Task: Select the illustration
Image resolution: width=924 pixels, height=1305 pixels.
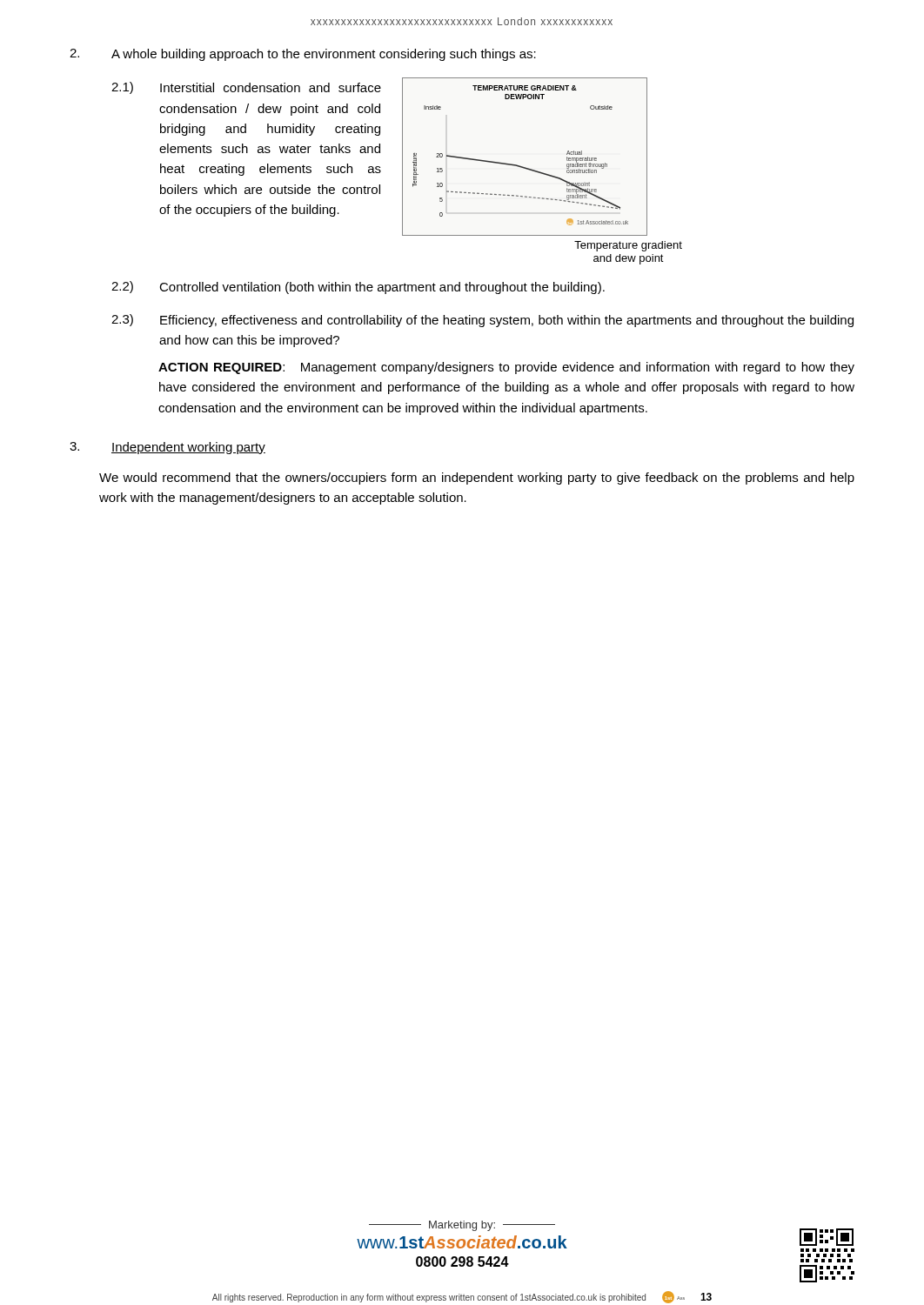Action: pyautogui.click(x=628, y=171)
